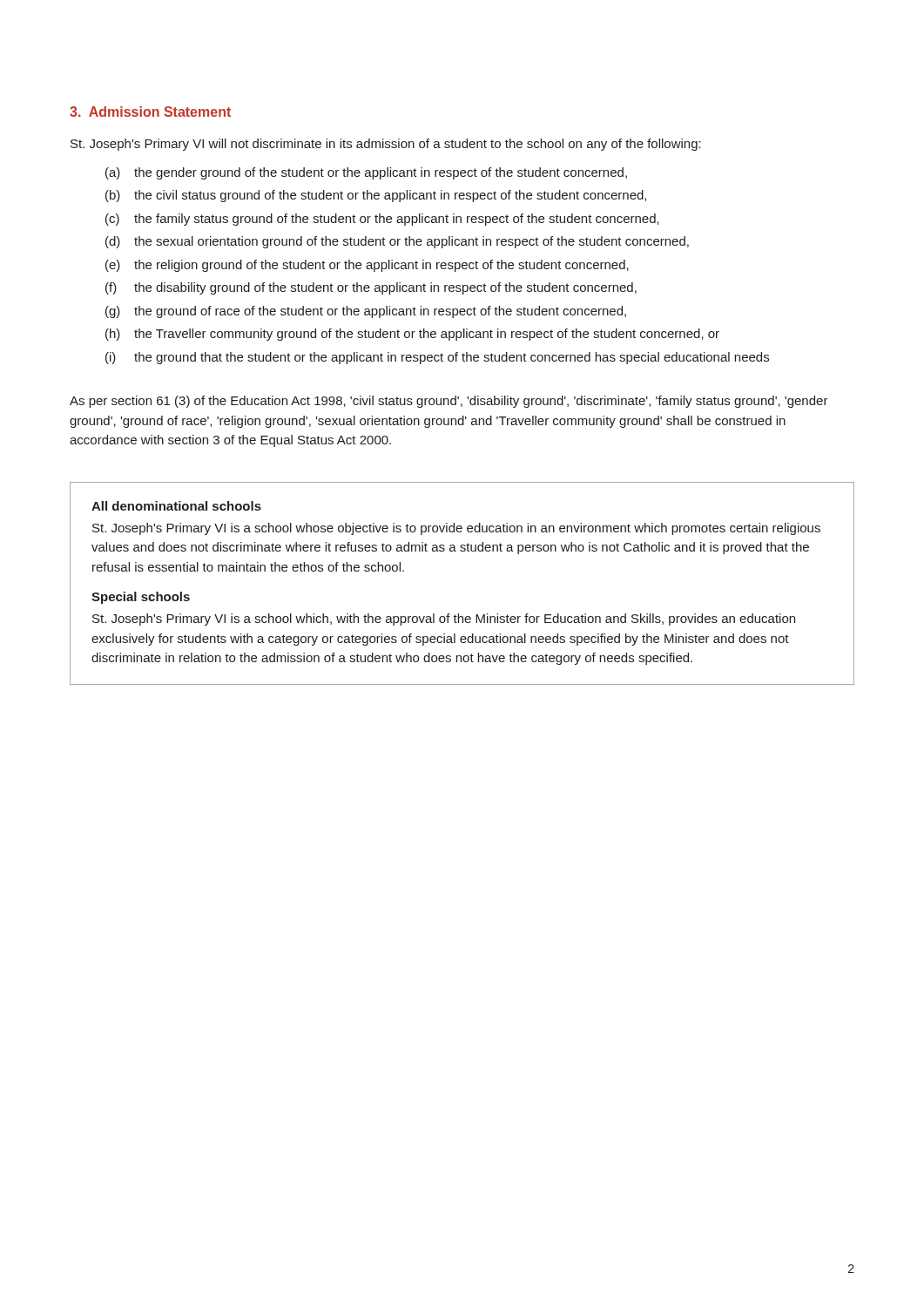Click on the list item containing "(i) the ground that the"
This screenshot has width=924, height=1307.
coord(479,357)
